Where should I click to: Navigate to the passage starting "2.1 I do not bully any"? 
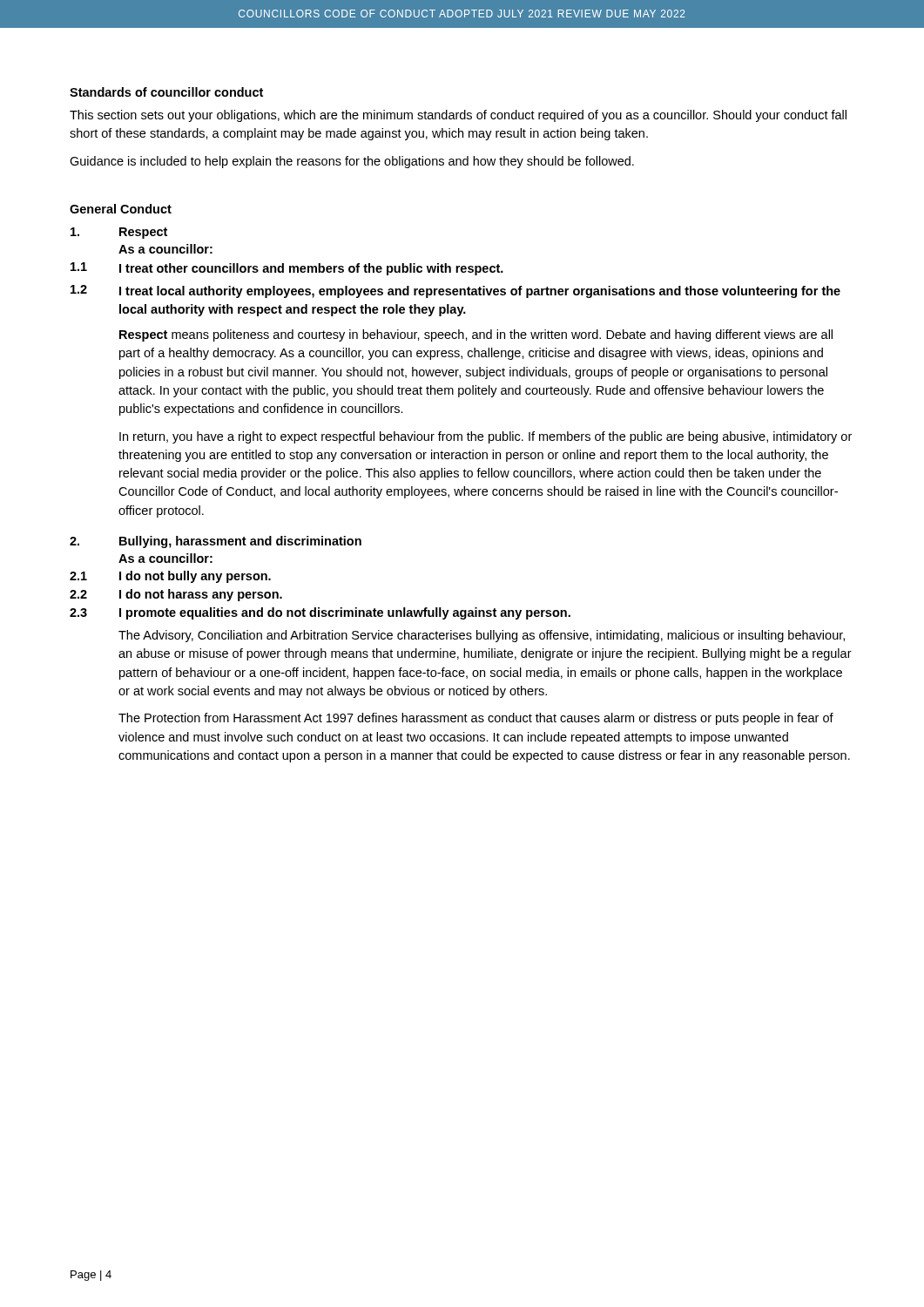tap(171, 576)
